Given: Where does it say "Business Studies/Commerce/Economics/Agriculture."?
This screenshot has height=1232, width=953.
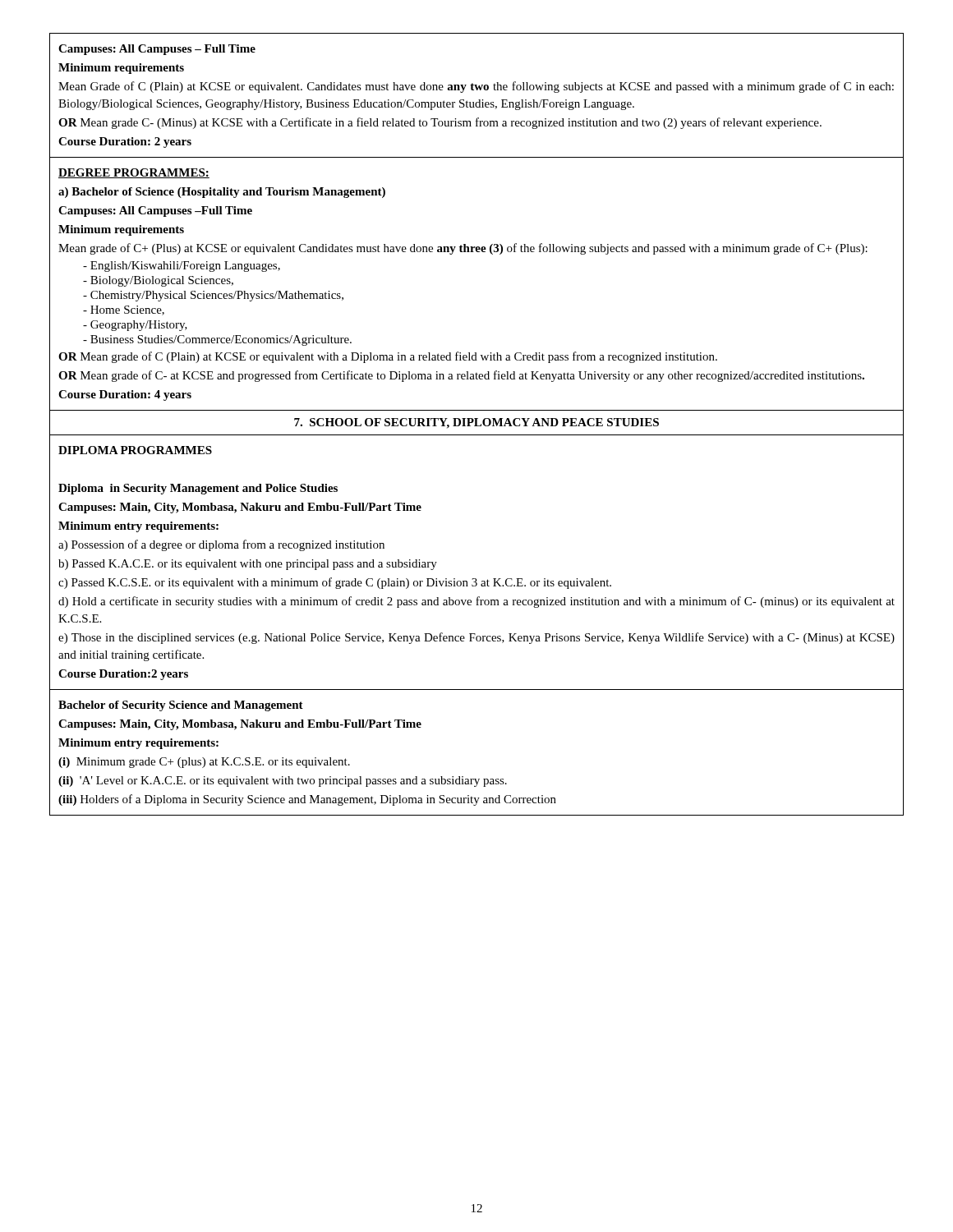Looking at the screenshot, I should click(217, 340).
